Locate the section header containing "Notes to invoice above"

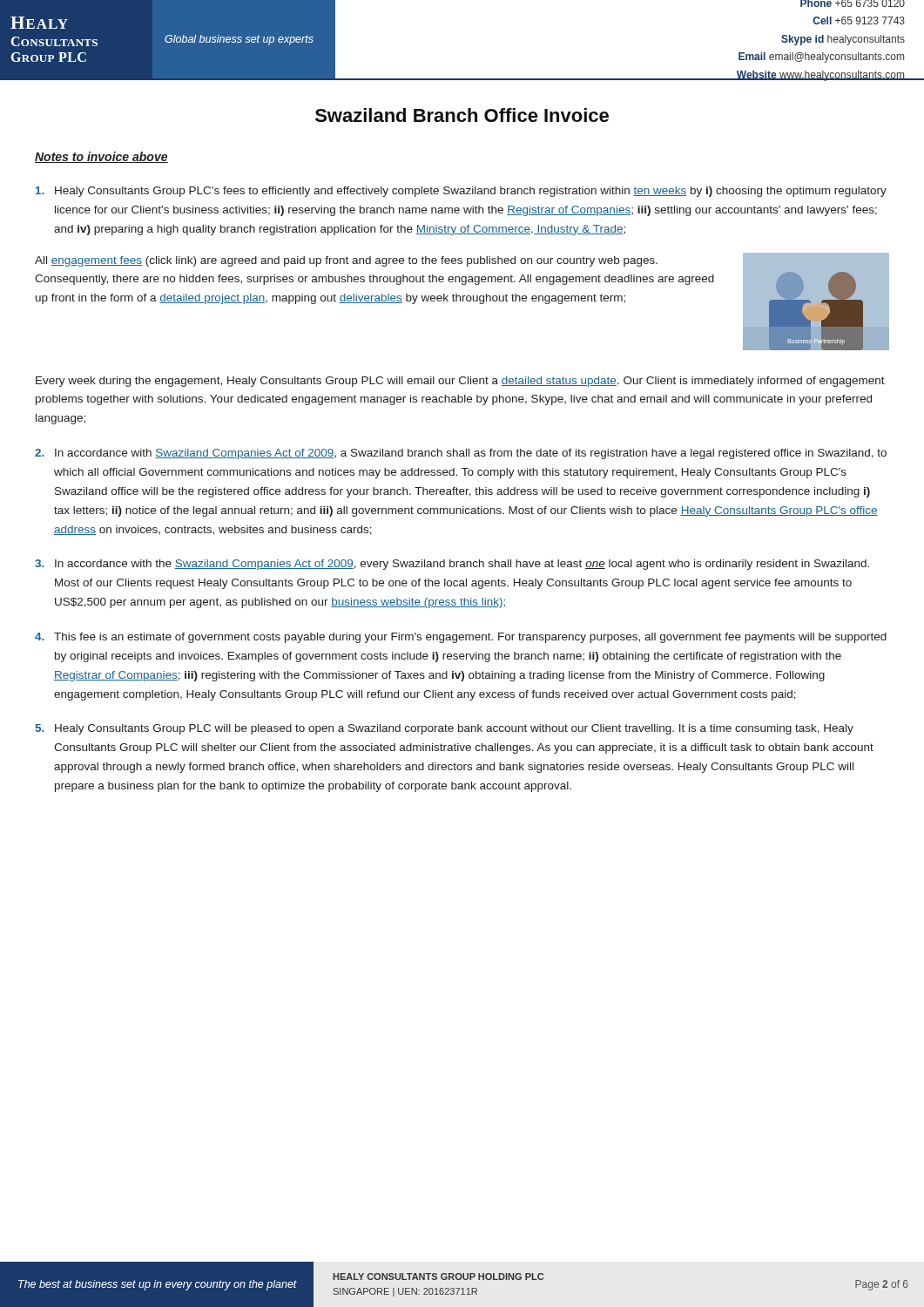coord(101,157)
